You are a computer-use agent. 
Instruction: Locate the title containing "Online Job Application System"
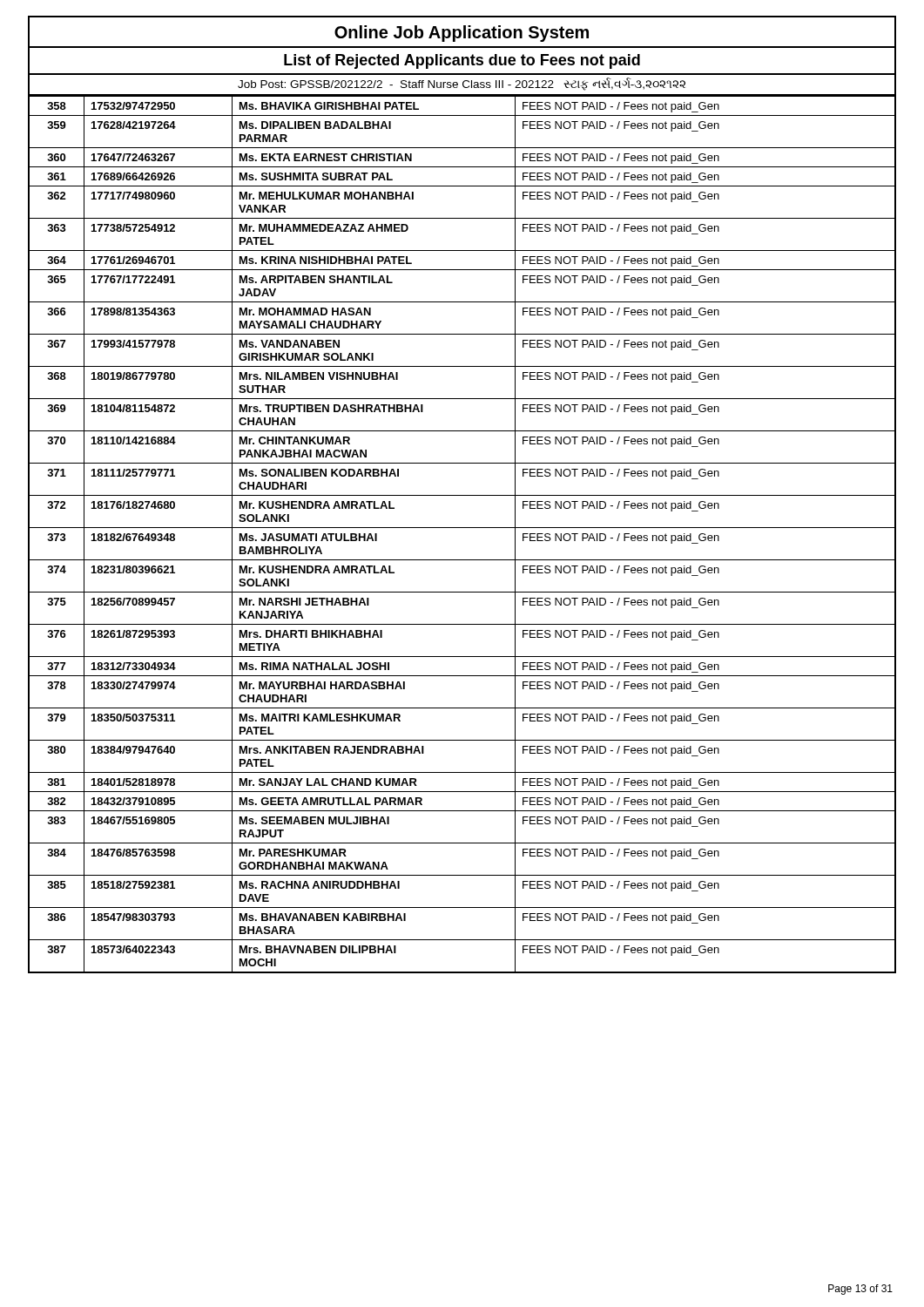coord(462,32)
